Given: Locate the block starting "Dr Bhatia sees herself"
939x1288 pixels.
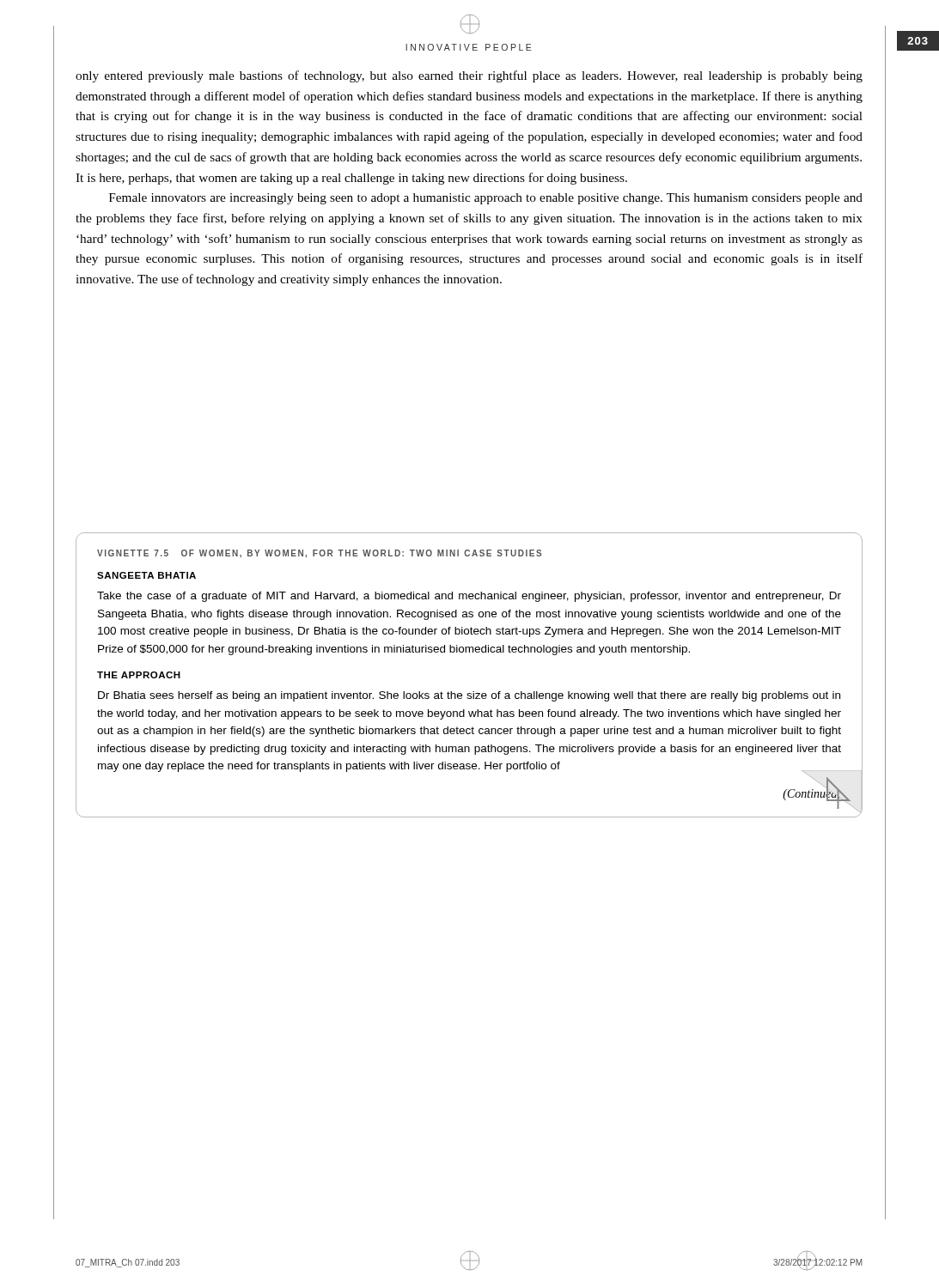Looking at the screenshot, I should (x=469, y=730).
